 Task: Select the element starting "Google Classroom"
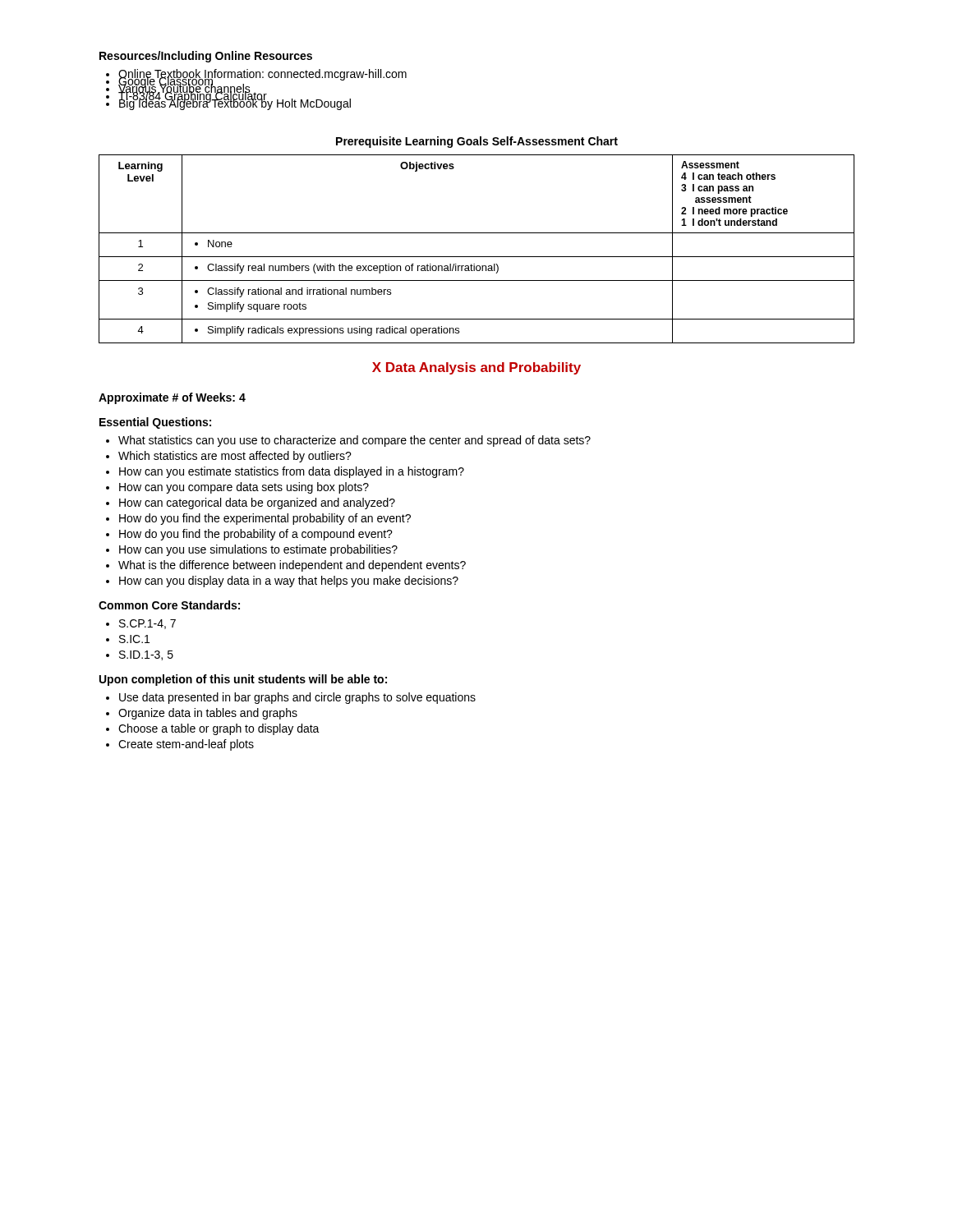coord(256,81)
